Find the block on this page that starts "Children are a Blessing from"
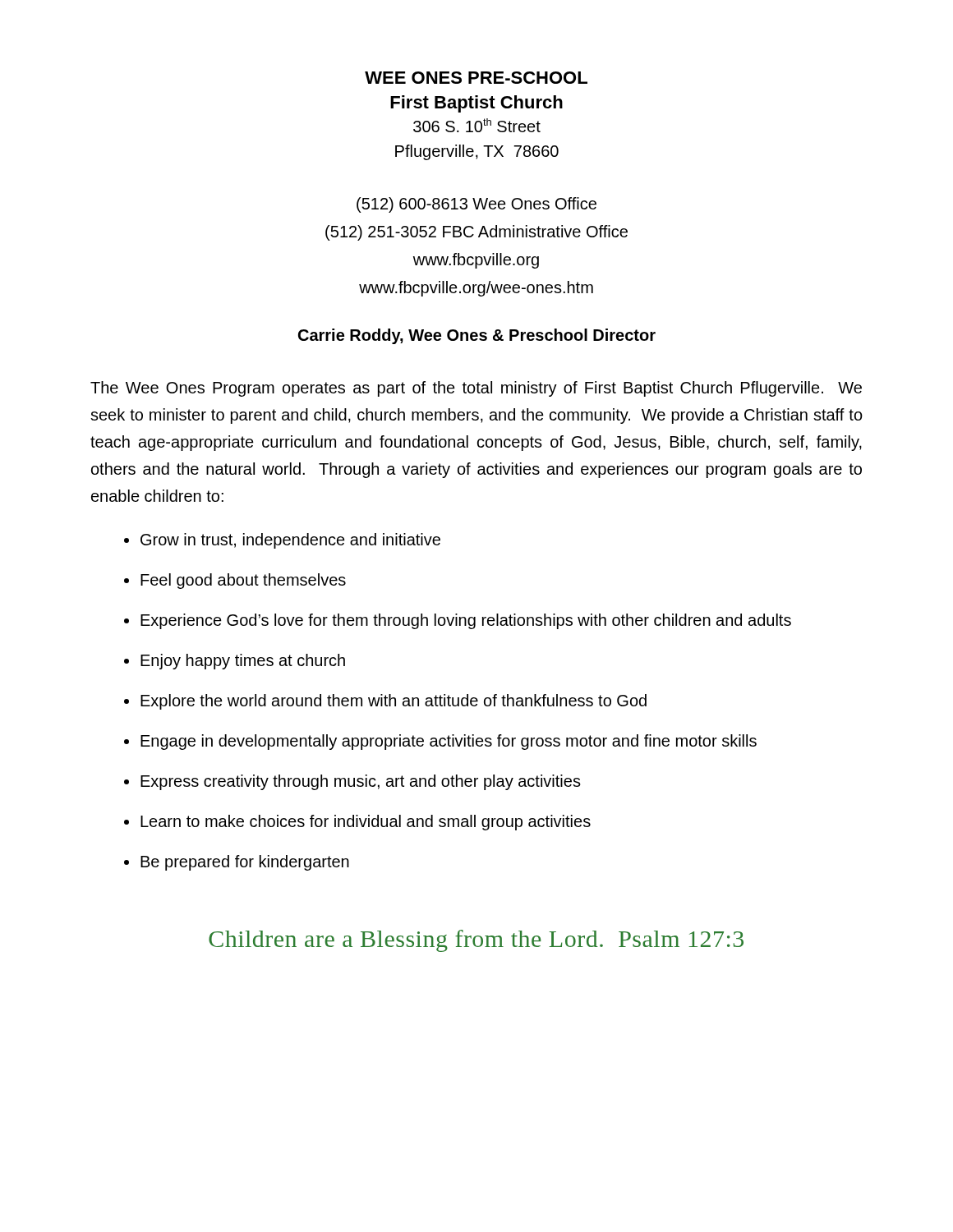Viewport: 953px width, 1232px height. pyautogui.click(x=476, y=939)
